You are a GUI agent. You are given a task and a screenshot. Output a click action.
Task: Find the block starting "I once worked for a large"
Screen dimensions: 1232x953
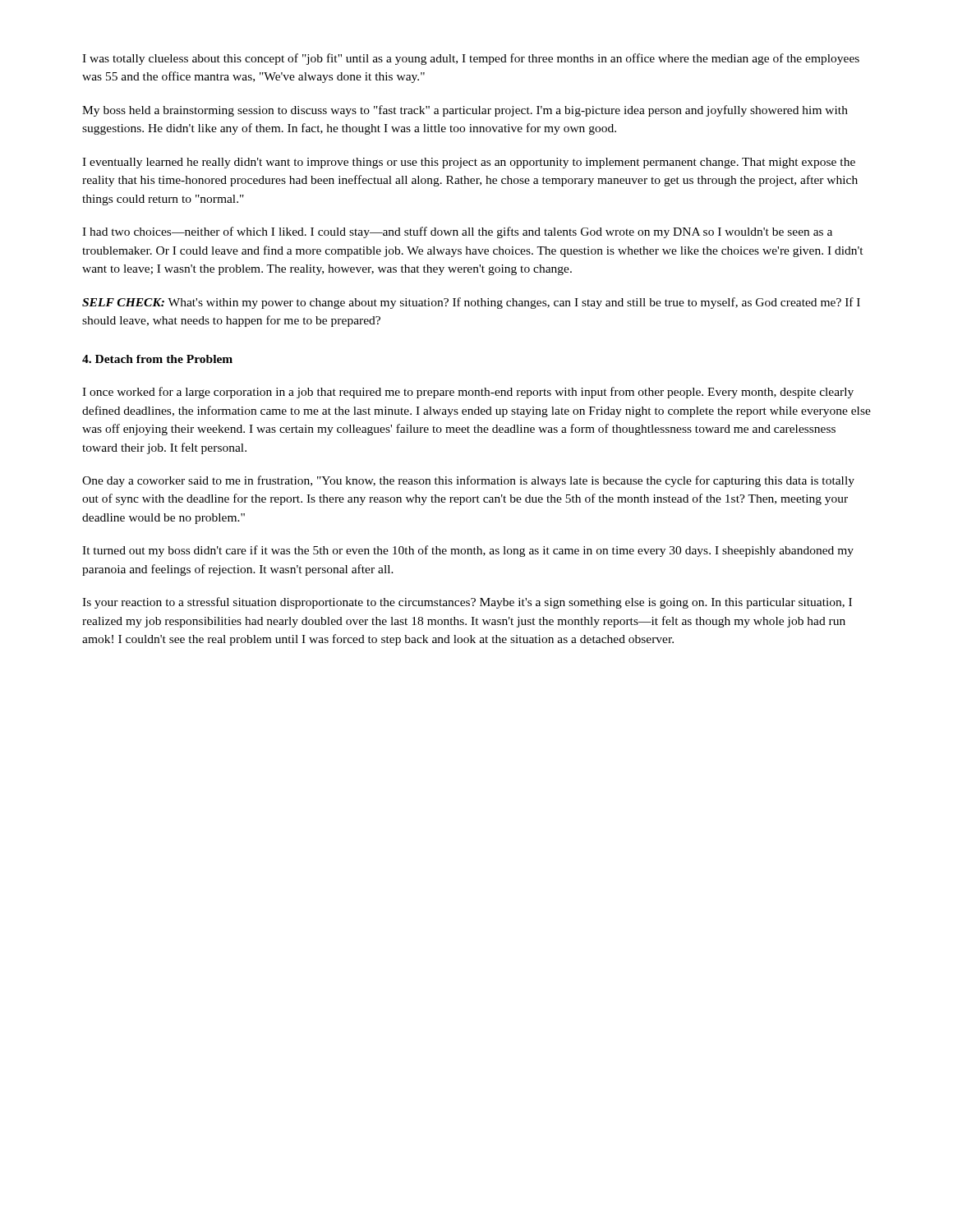click(x=476, y=419)
